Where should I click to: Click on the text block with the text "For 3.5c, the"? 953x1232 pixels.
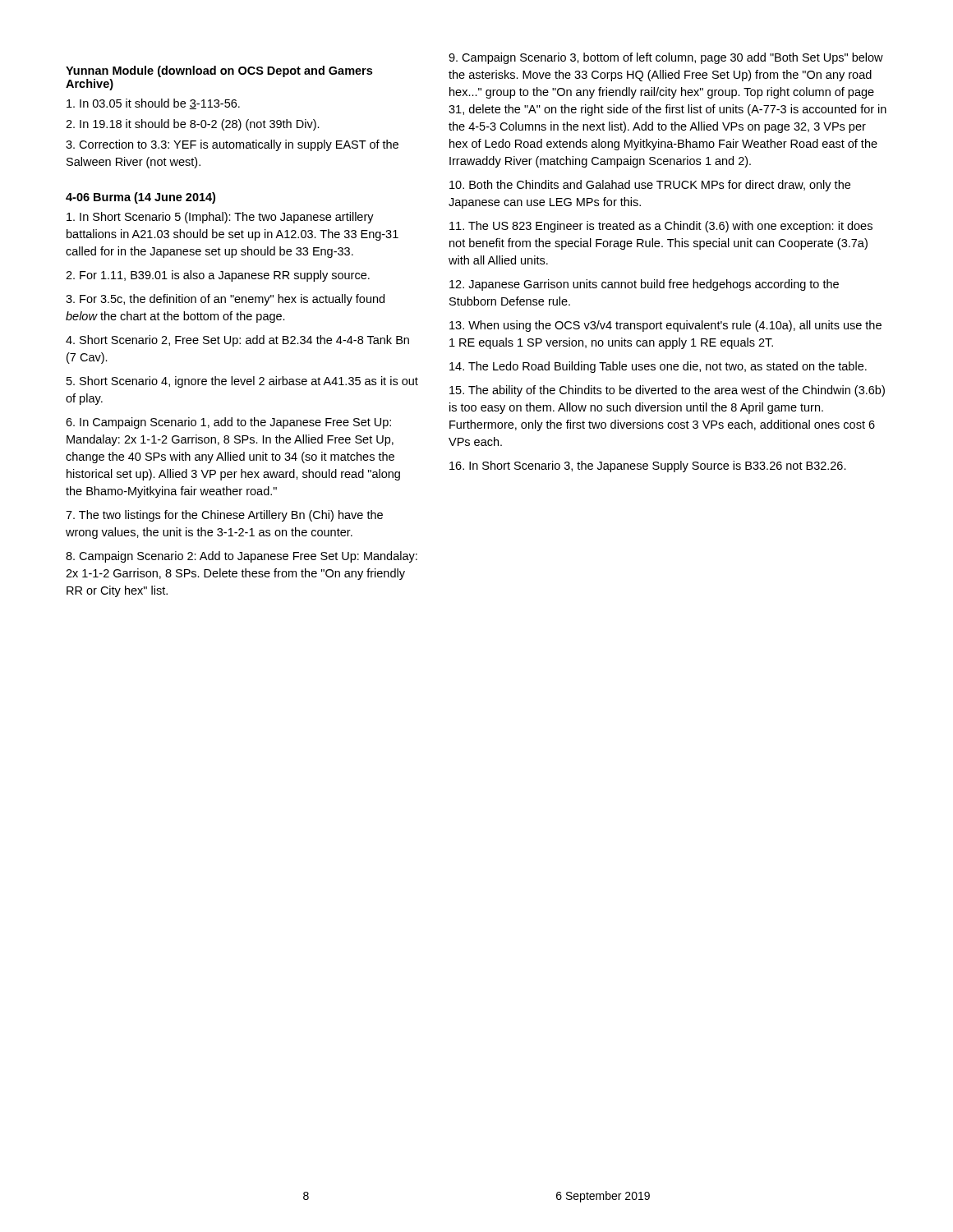(226, 308)
